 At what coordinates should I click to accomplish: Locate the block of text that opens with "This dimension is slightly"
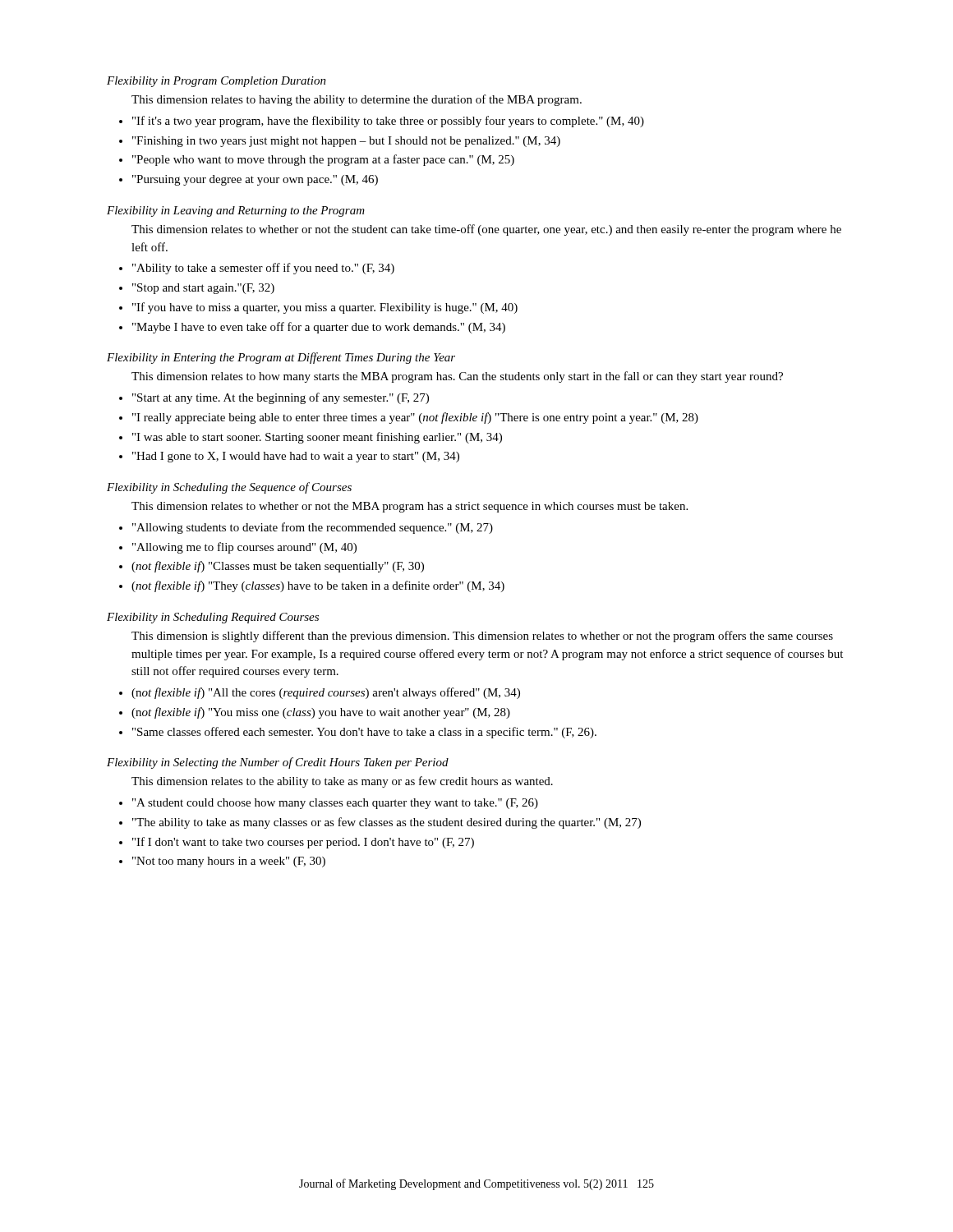tap(489, 654)
